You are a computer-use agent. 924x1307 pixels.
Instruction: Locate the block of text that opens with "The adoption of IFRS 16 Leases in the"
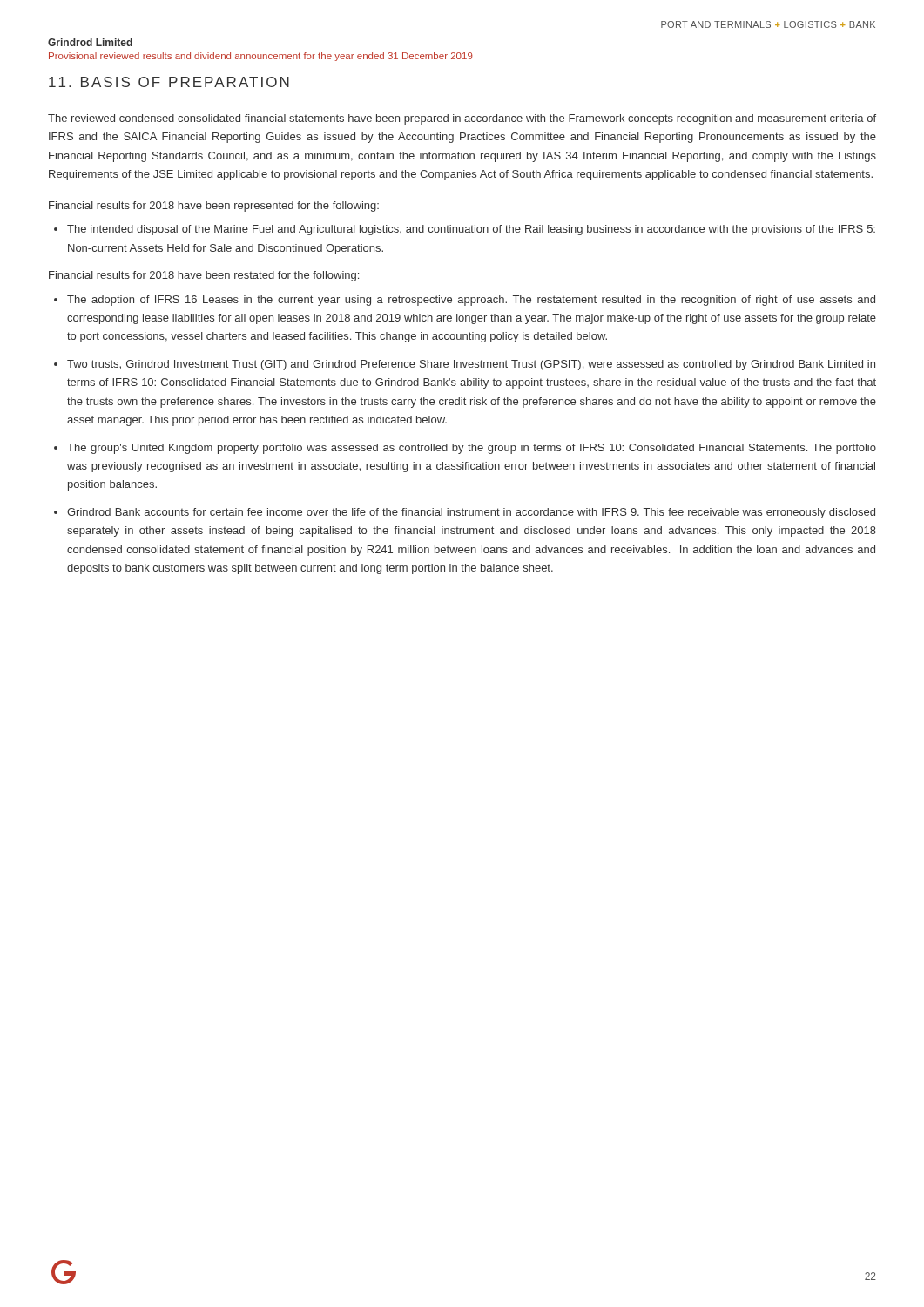click(x=472, y=318)
